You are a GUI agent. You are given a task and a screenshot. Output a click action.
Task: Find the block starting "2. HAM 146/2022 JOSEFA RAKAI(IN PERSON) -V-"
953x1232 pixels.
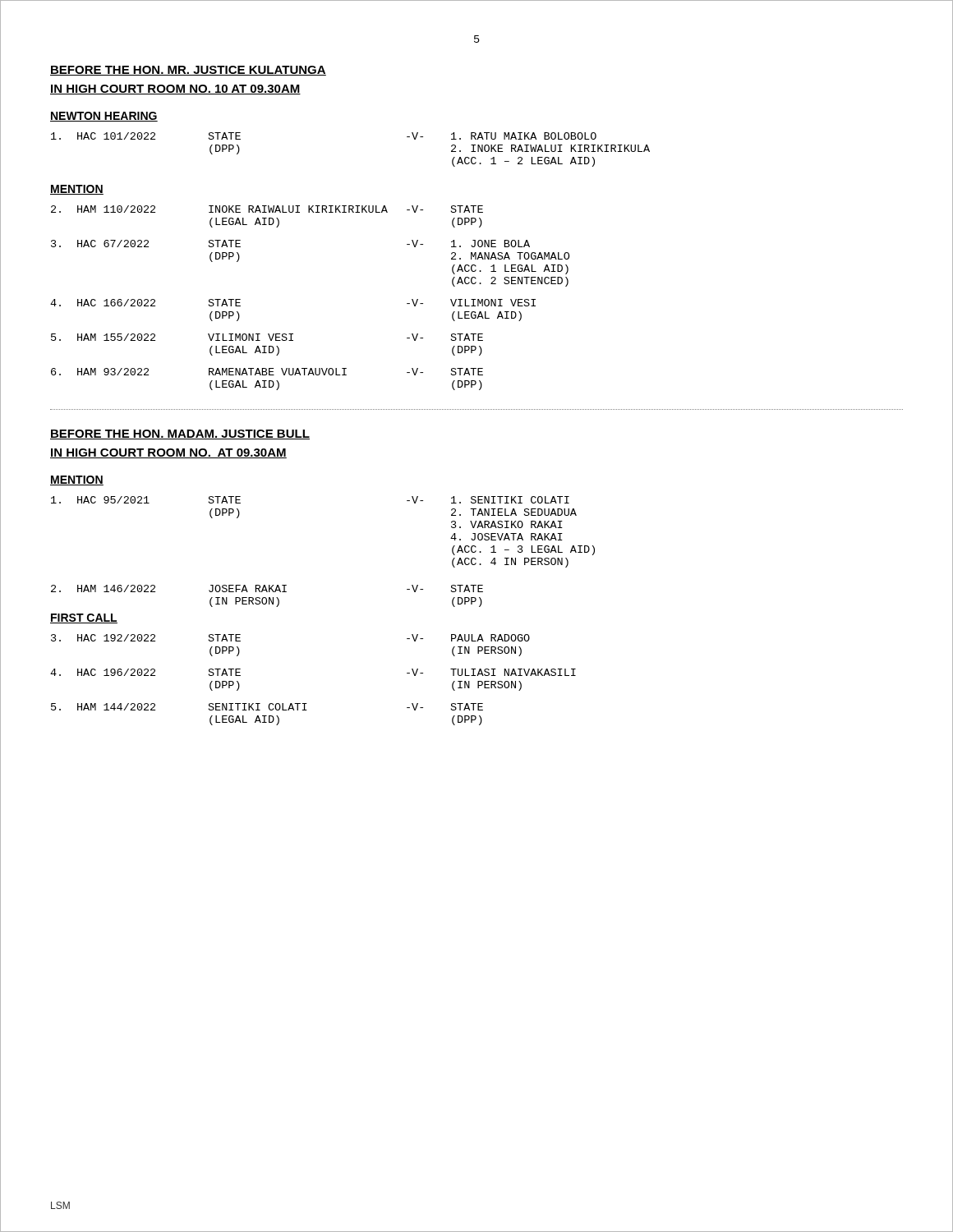click(267, 588)
